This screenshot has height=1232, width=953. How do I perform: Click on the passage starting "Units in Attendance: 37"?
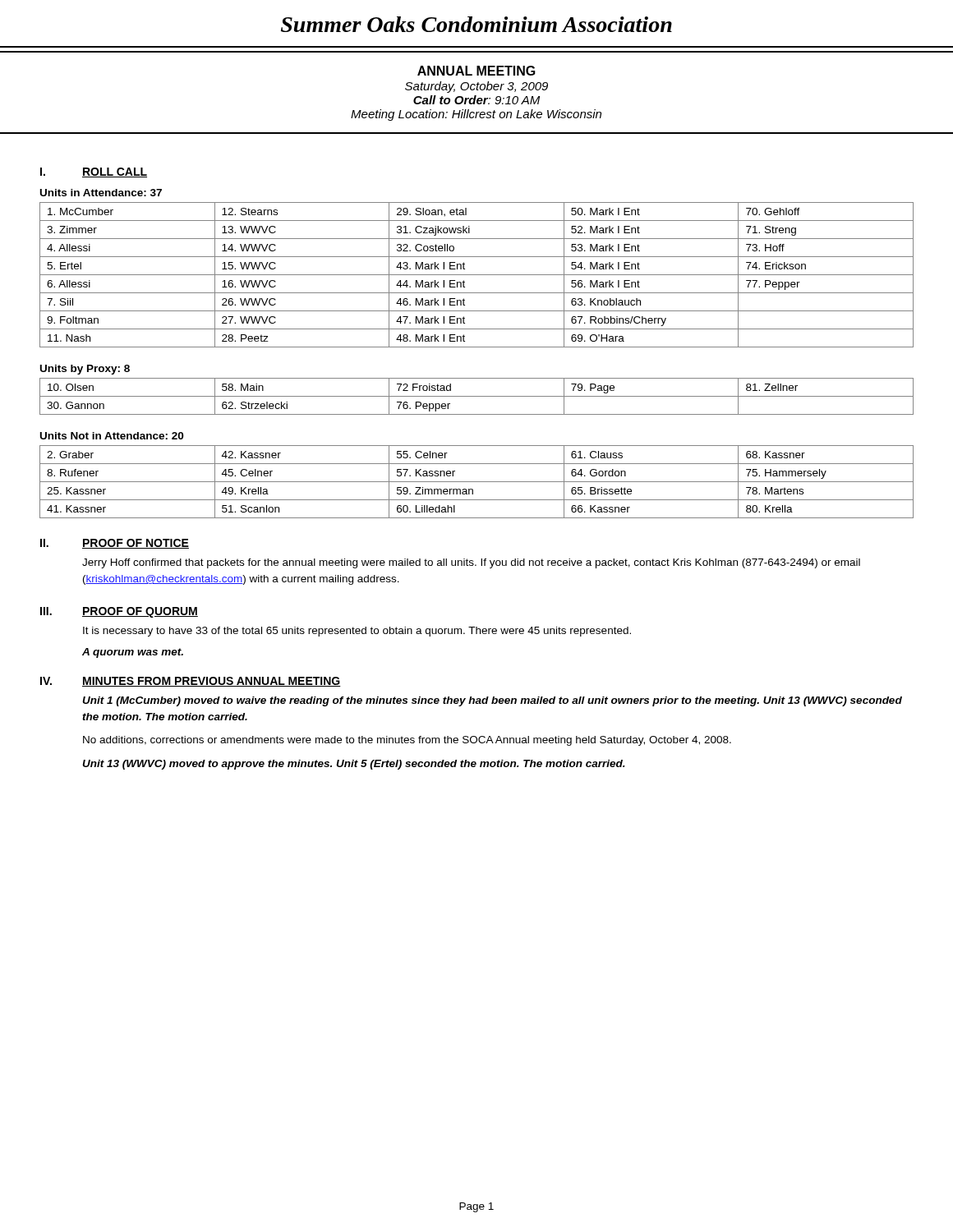tap(101, 193)
